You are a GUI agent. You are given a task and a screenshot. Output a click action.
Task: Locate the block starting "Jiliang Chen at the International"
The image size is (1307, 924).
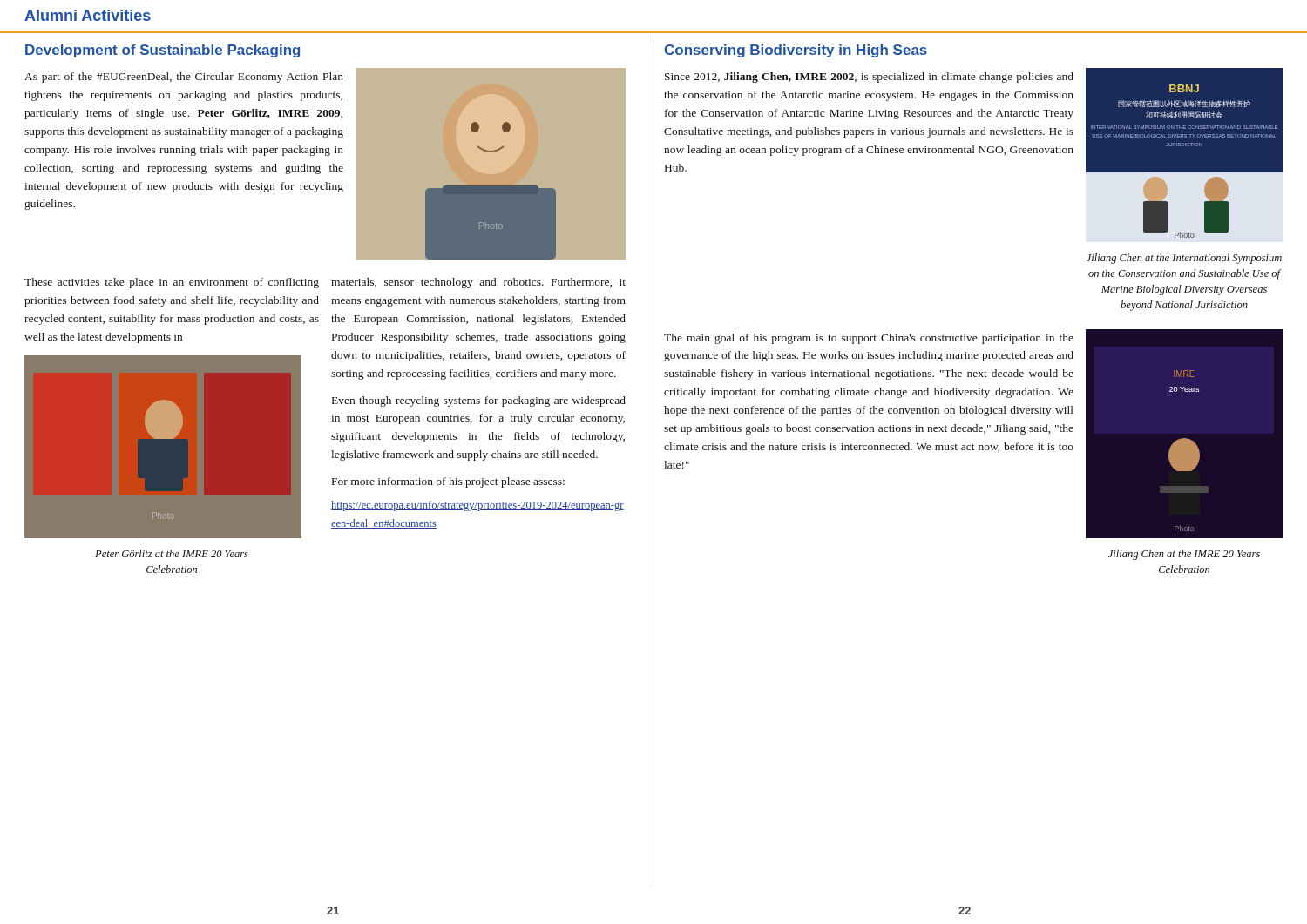(1184, 281)
